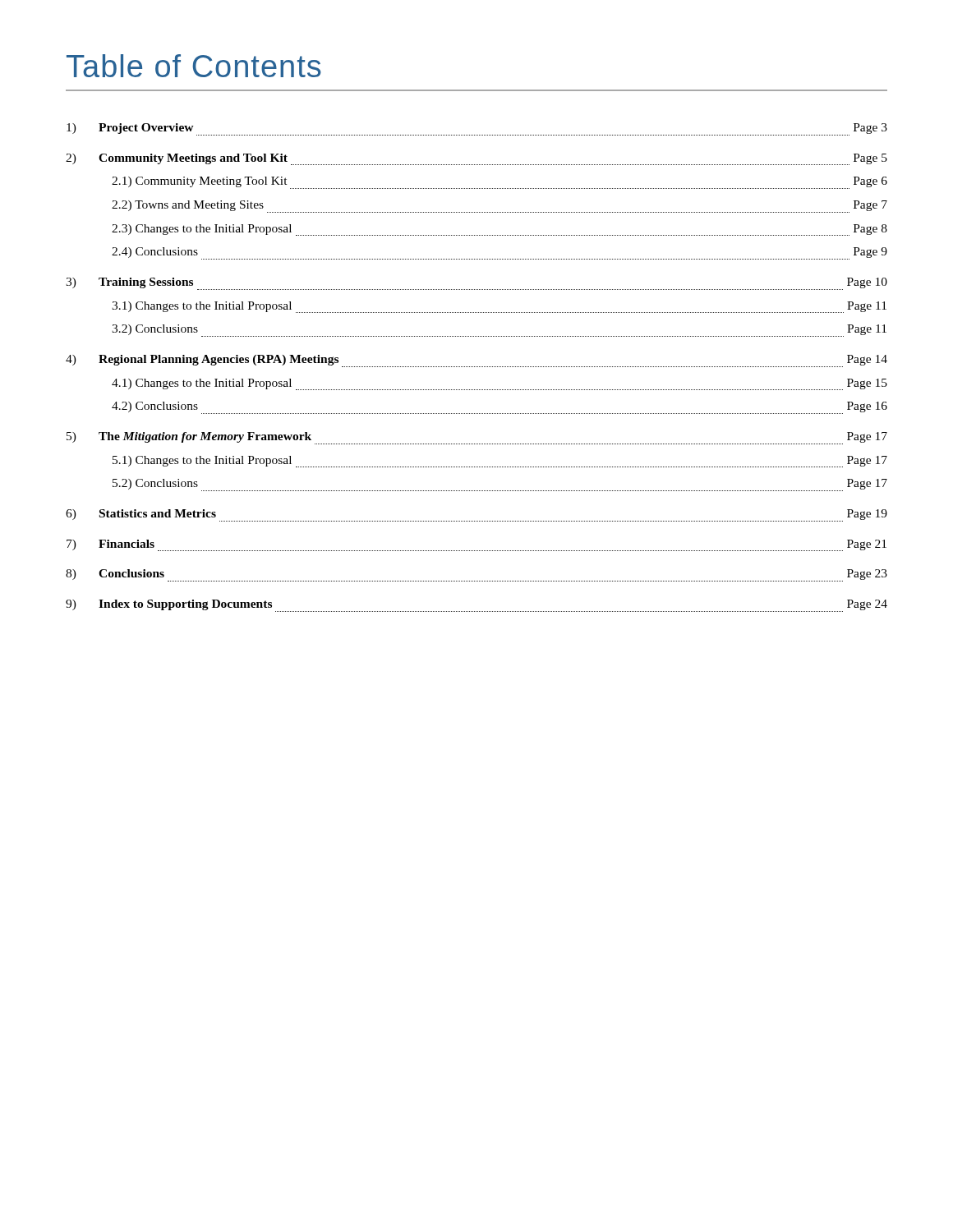Select the element starting "5.2) Conclusions Page 17"
The height and width of the screenshot is (1232, 953).
point(499,484)
